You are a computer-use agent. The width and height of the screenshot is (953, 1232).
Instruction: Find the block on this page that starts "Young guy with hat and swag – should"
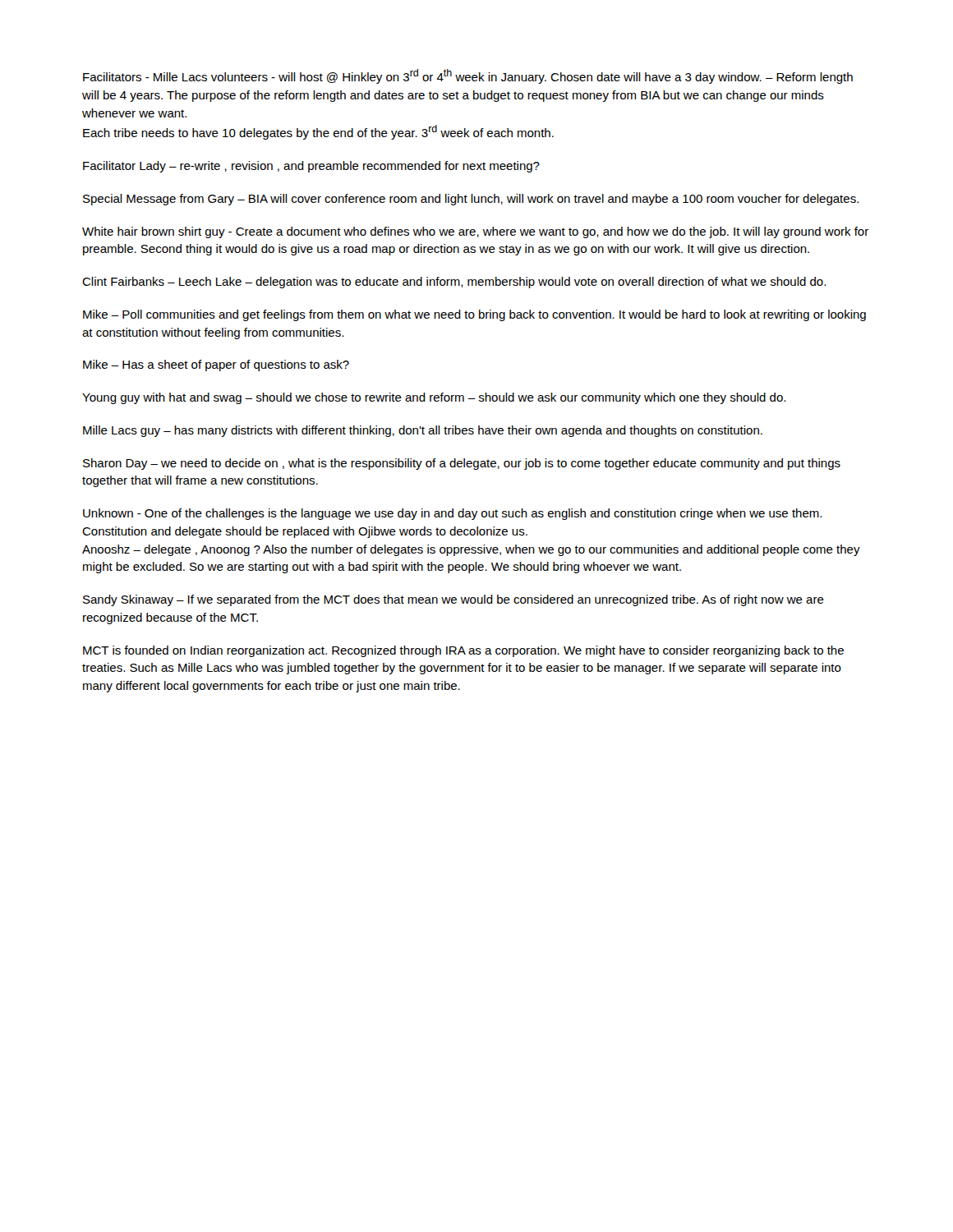tap(434, 397)
